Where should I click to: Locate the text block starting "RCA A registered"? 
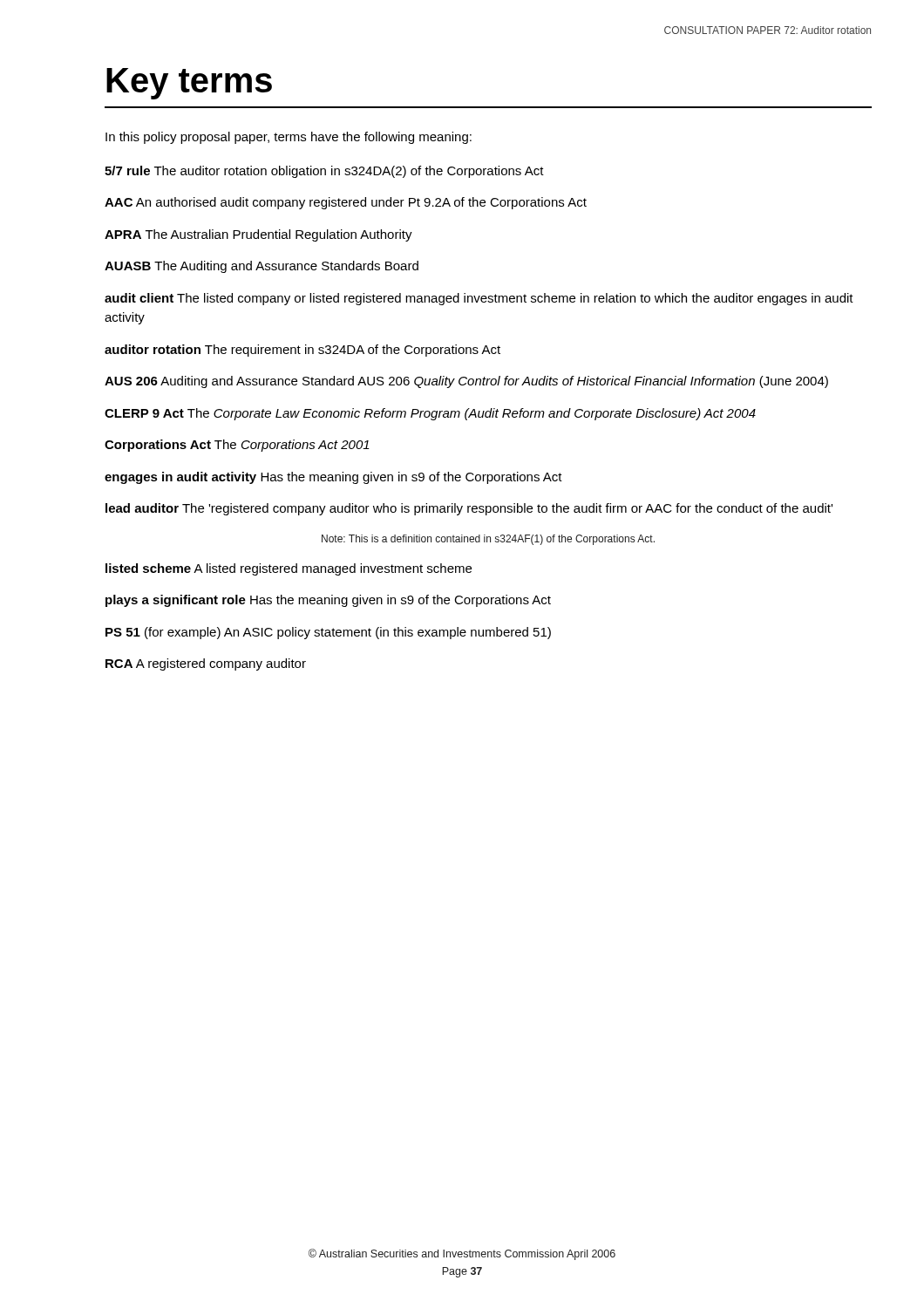(205, 663)
